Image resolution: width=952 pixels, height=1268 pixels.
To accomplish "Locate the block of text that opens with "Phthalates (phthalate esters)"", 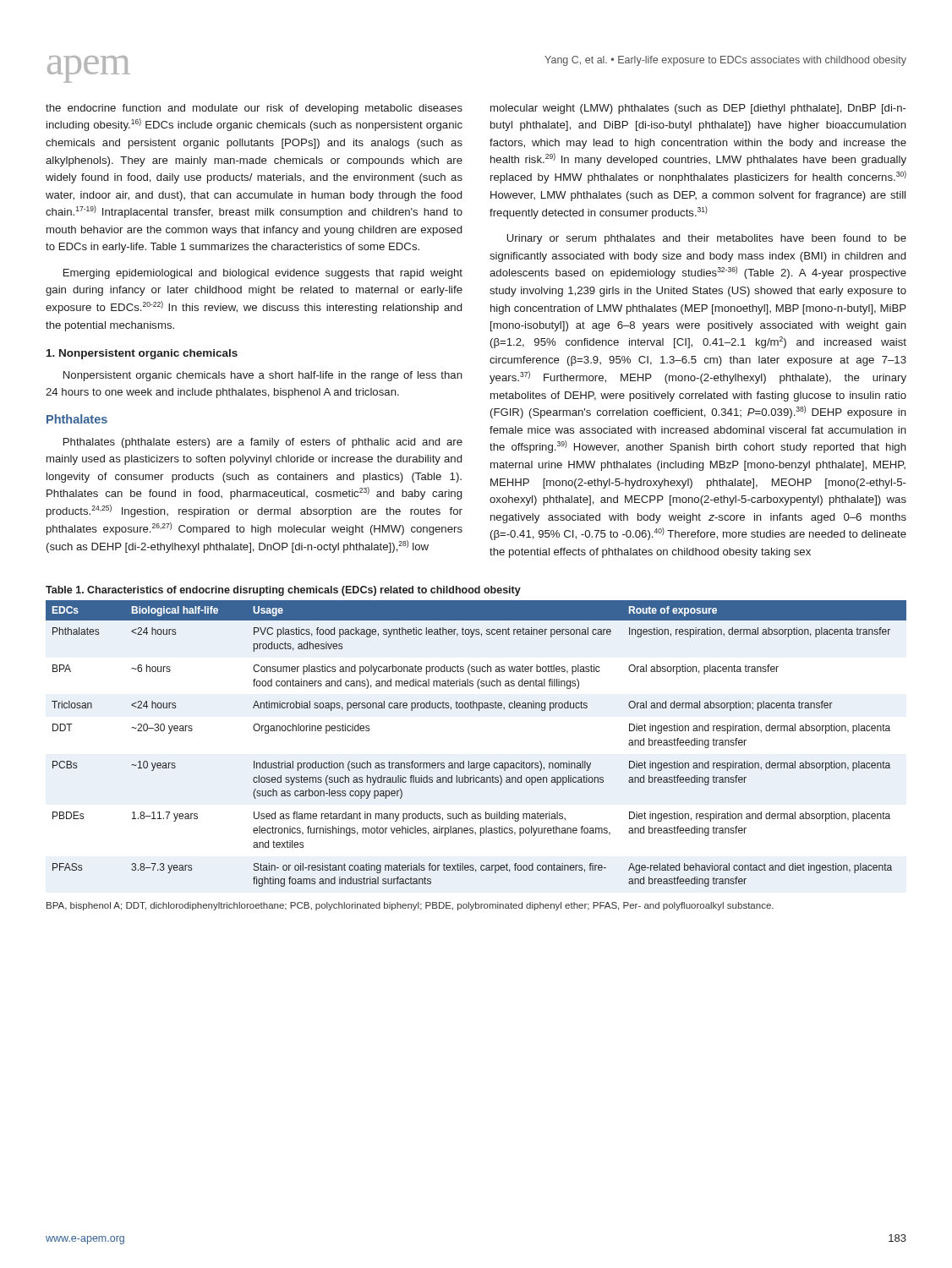I will coord(254,495).
